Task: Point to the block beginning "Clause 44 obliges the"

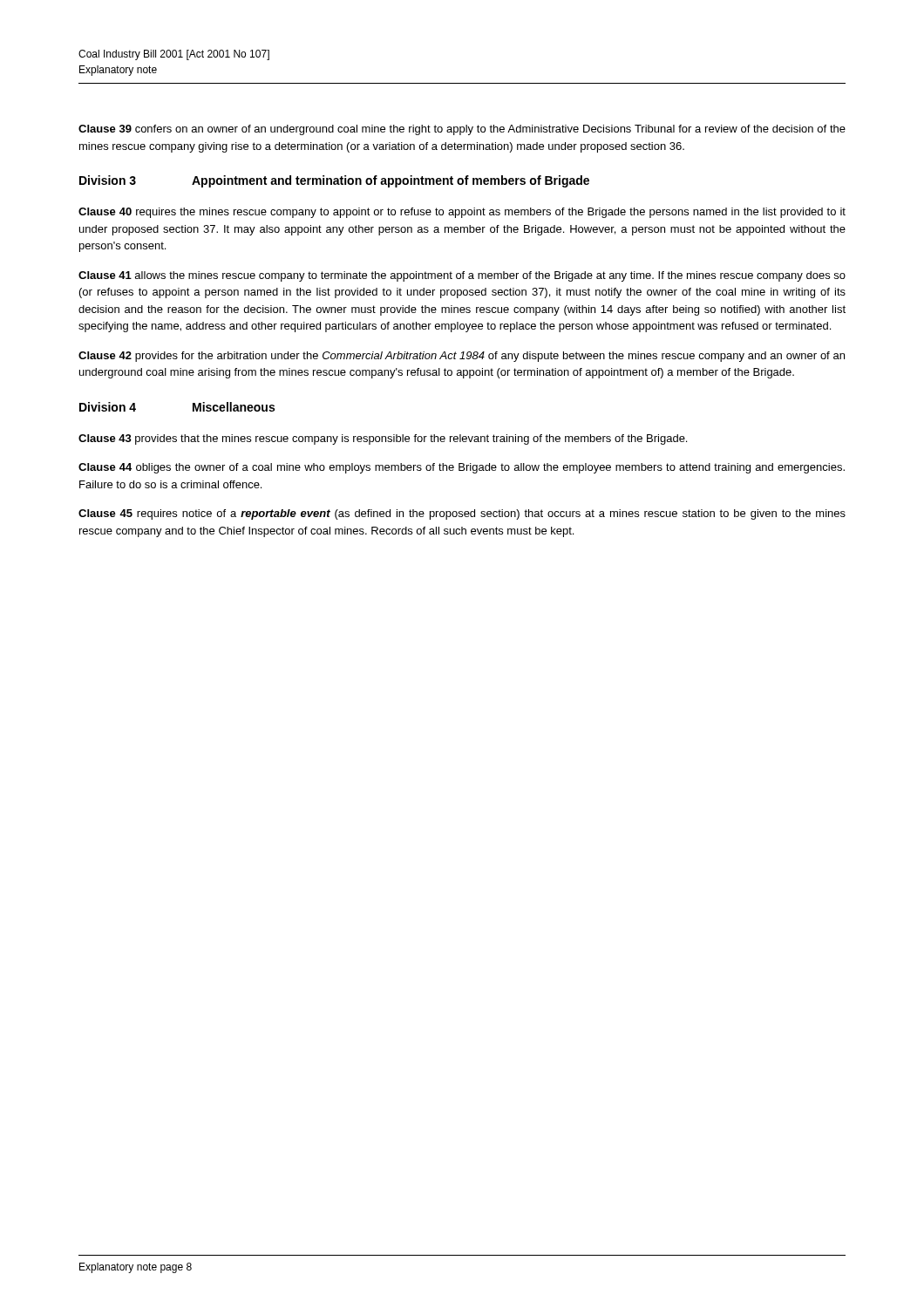Action: [462, 475]
